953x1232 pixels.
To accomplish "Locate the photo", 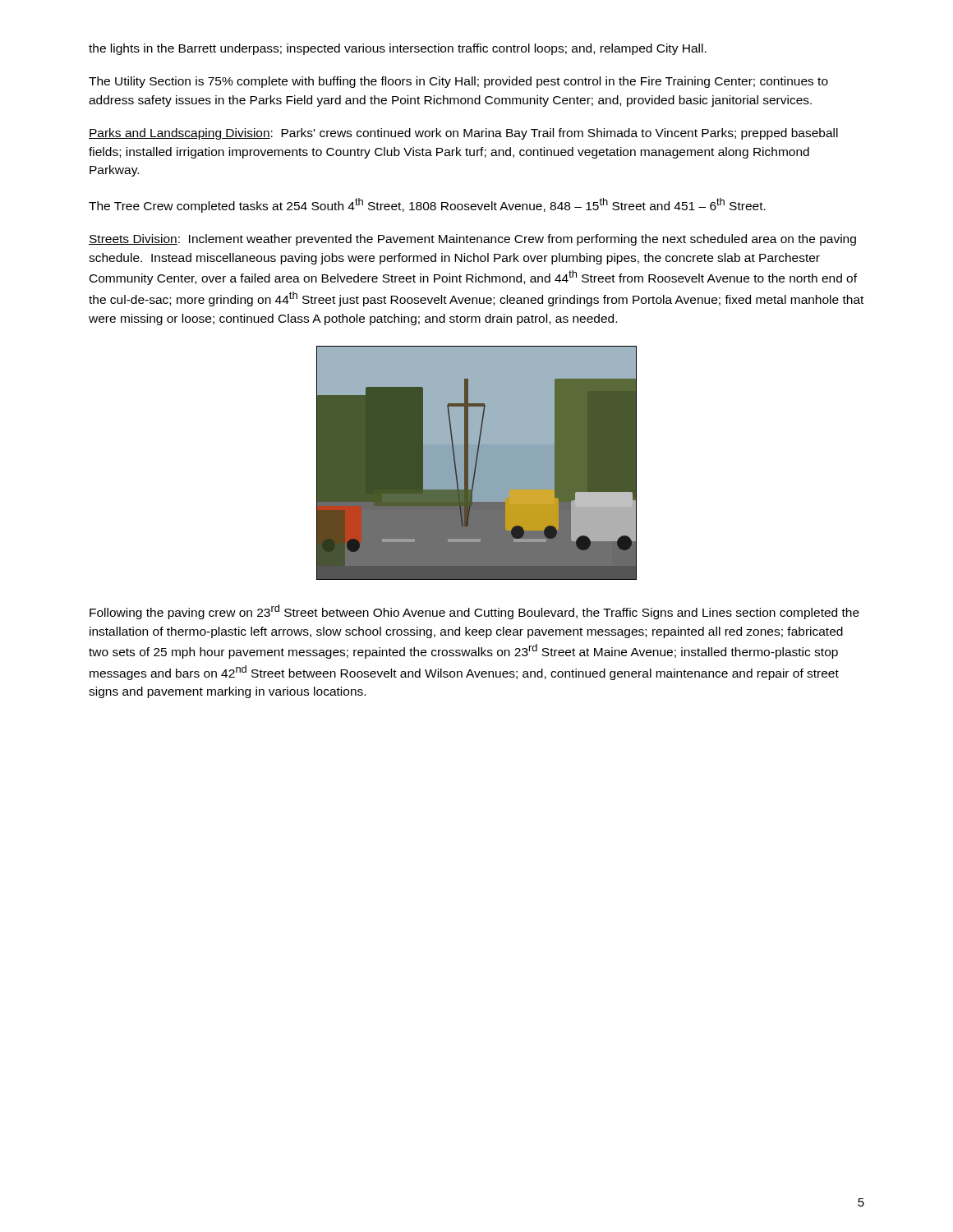I will point(476,465).
